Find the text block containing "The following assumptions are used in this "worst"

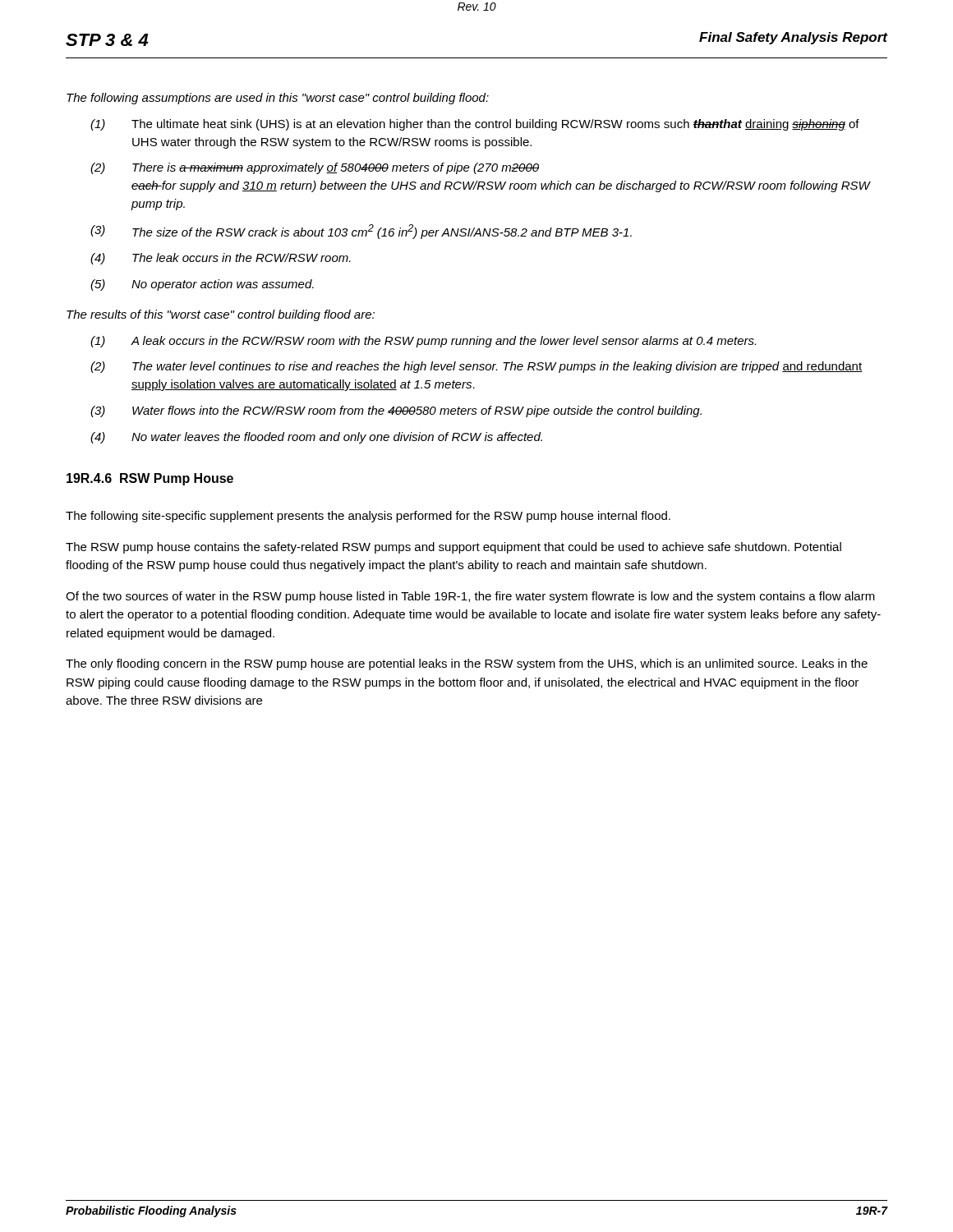[476, 98]
